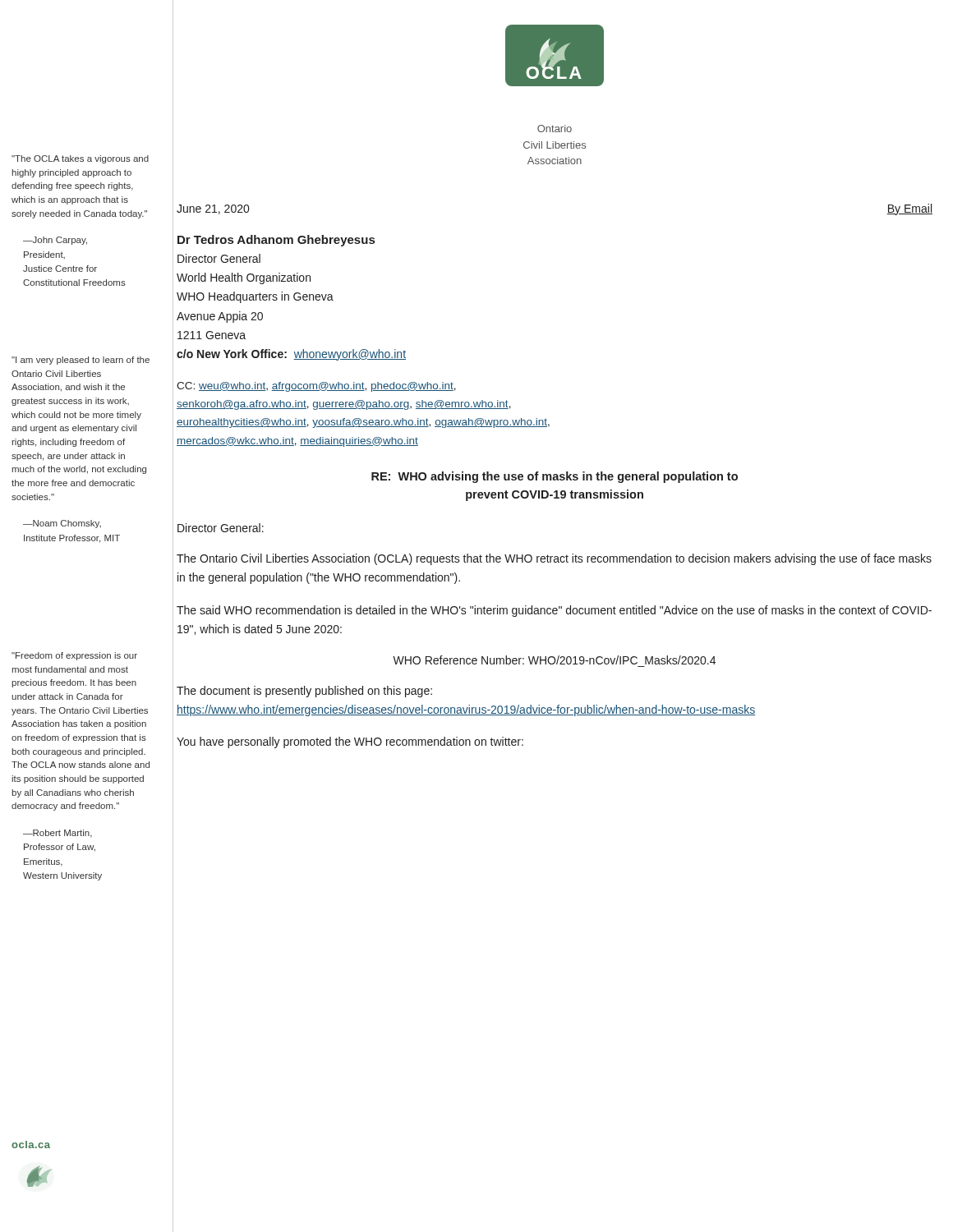
Task: Locate the text "Director General:"
Action: click(220, 528)
